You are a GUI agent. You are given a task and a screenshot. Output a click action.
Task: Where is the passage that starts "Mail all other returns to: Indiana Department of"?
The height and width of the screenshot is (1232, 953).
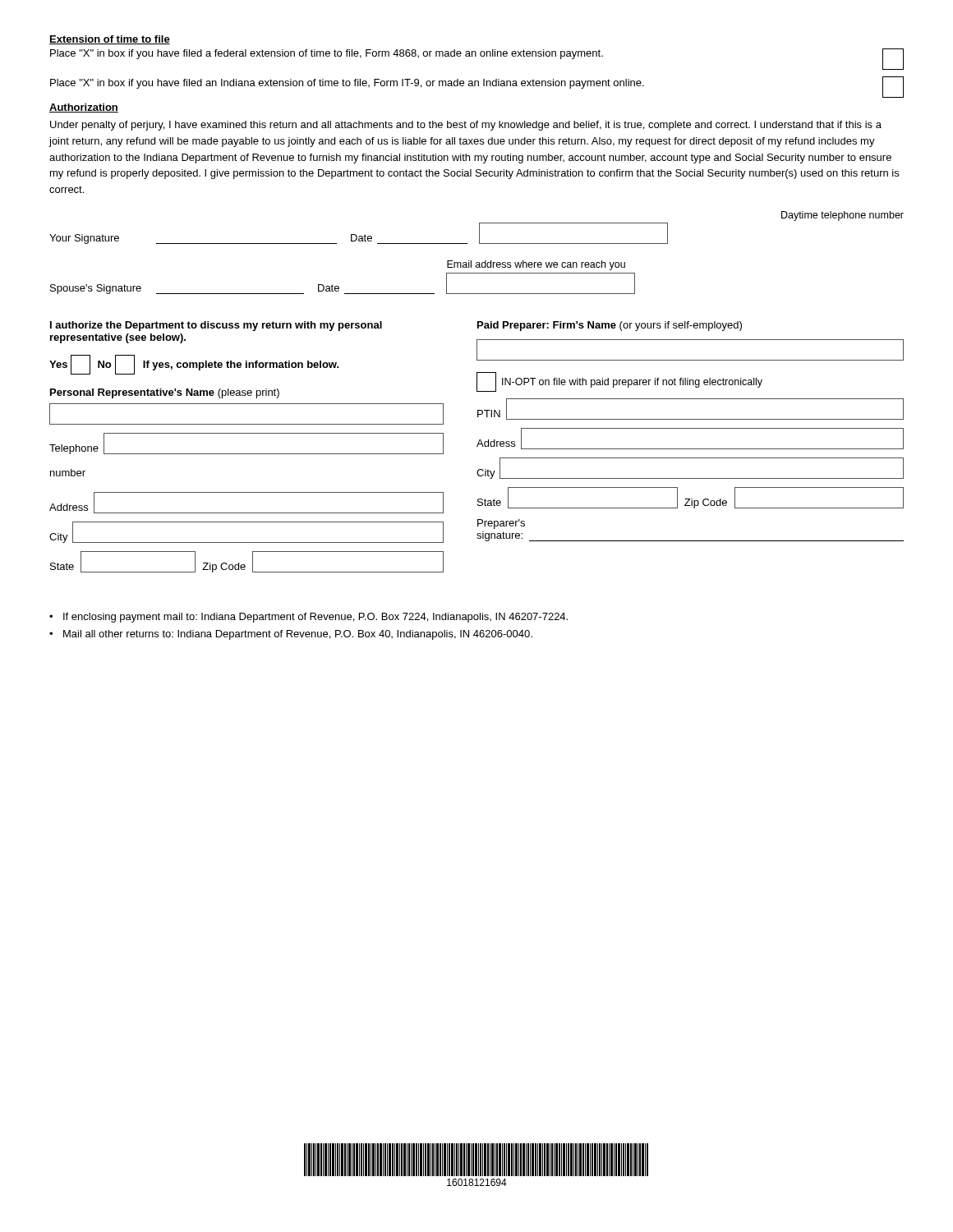pos(298,633)
